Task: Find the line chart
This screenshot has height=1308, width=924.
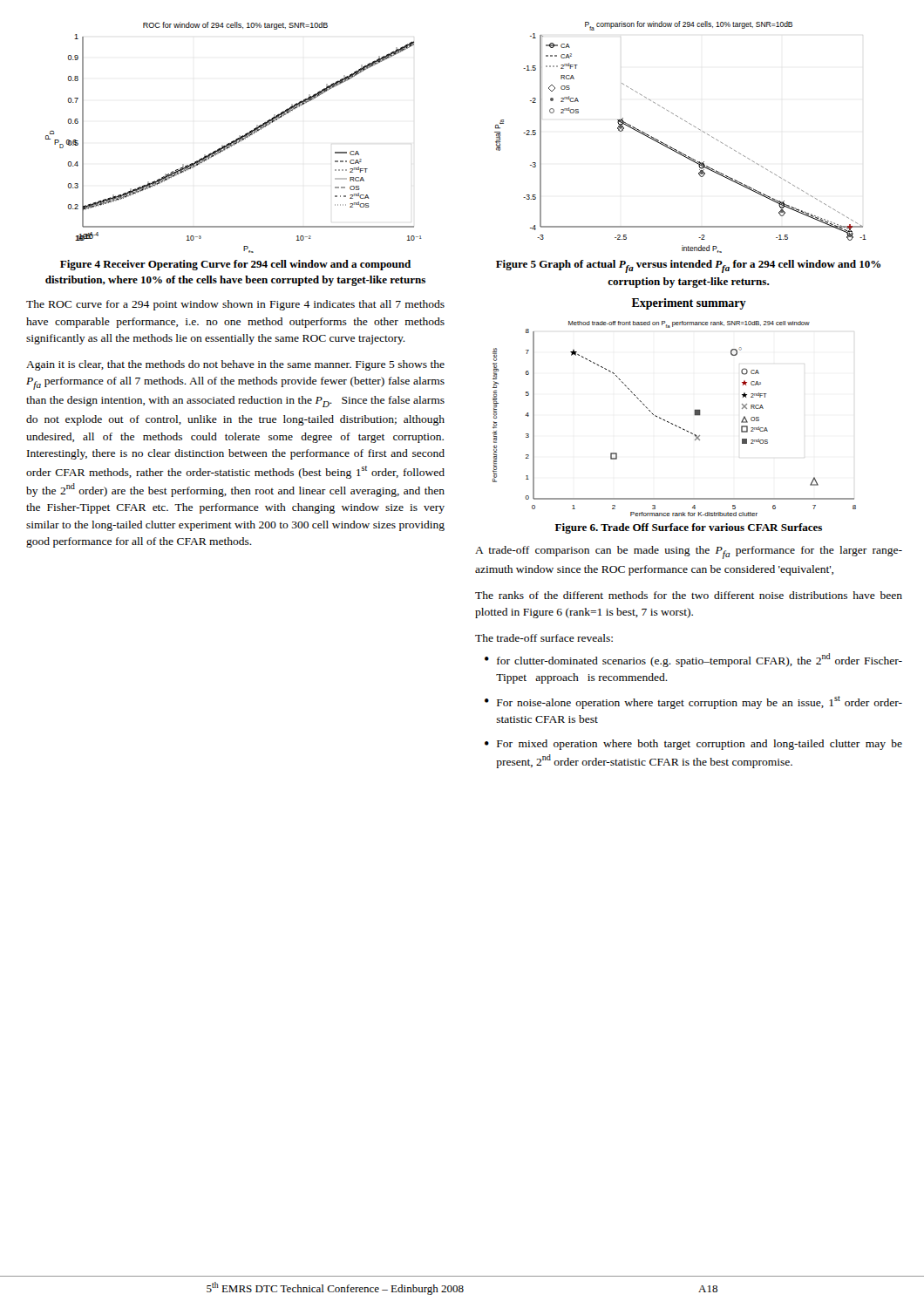Action: tap(235, 135)
